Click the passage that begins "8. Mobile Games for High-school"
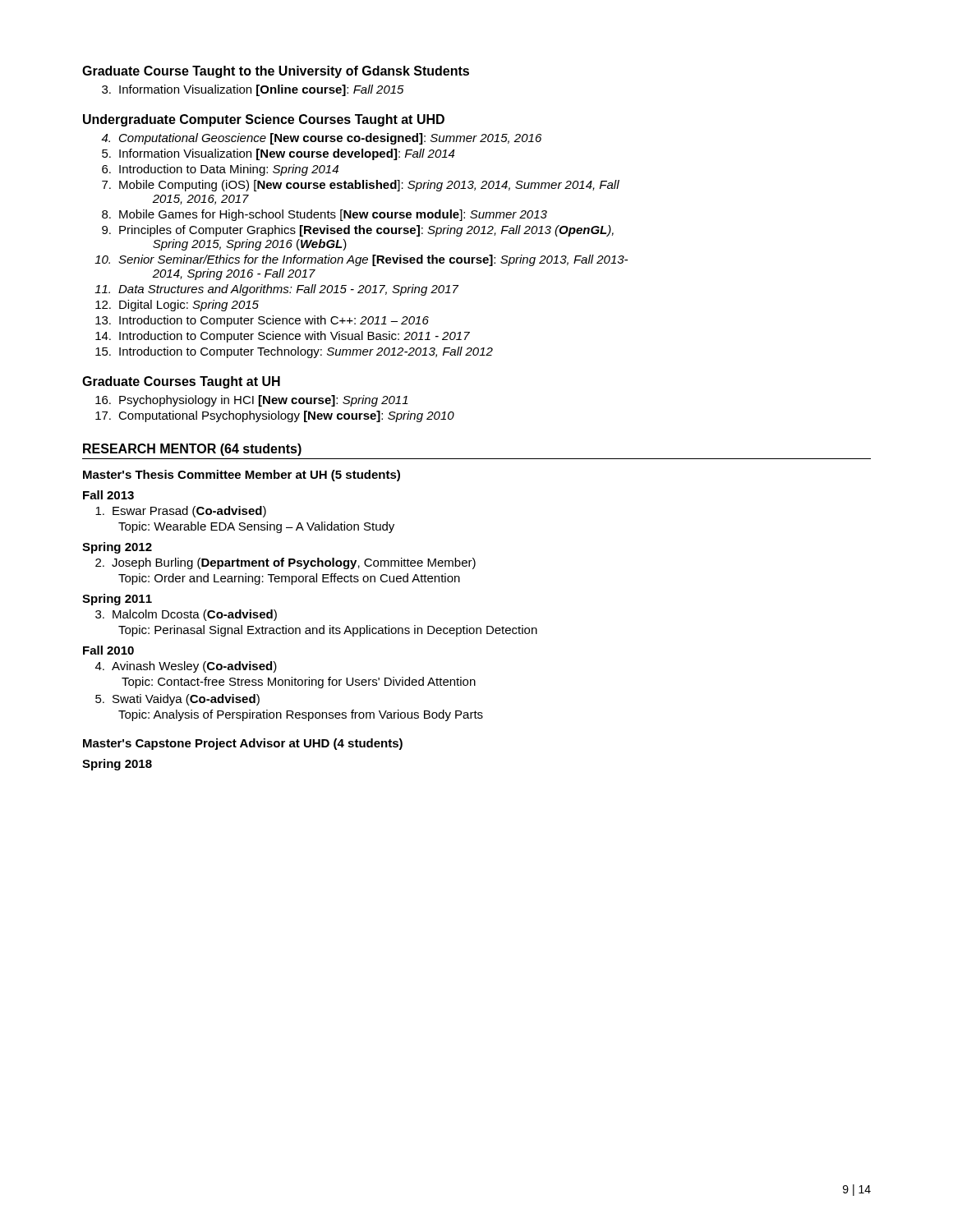The image size is (953, 1232). 476,214
